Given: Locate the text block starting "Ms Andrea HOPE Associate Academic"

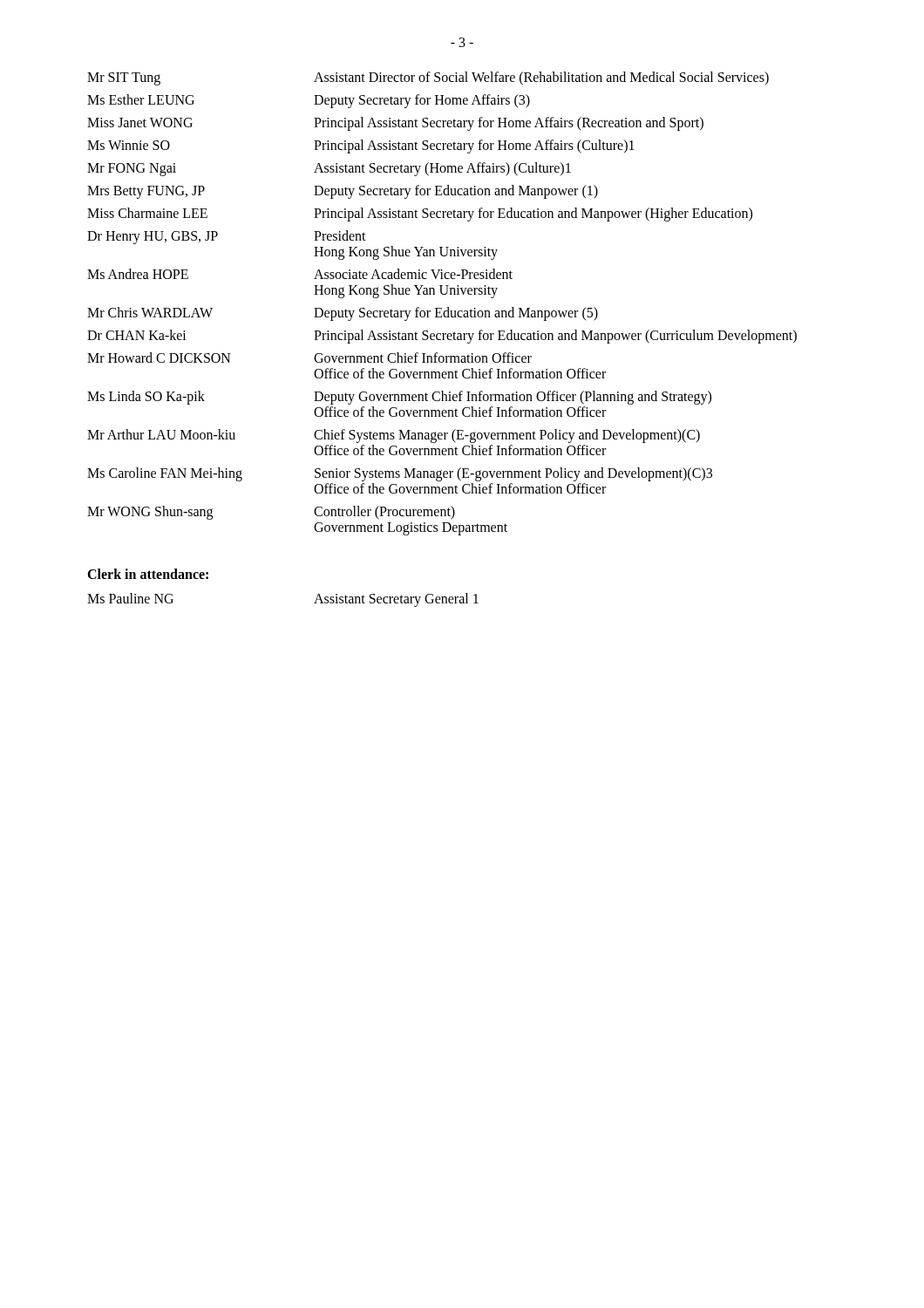Looking at the screenshot, I should coord(462,283).
